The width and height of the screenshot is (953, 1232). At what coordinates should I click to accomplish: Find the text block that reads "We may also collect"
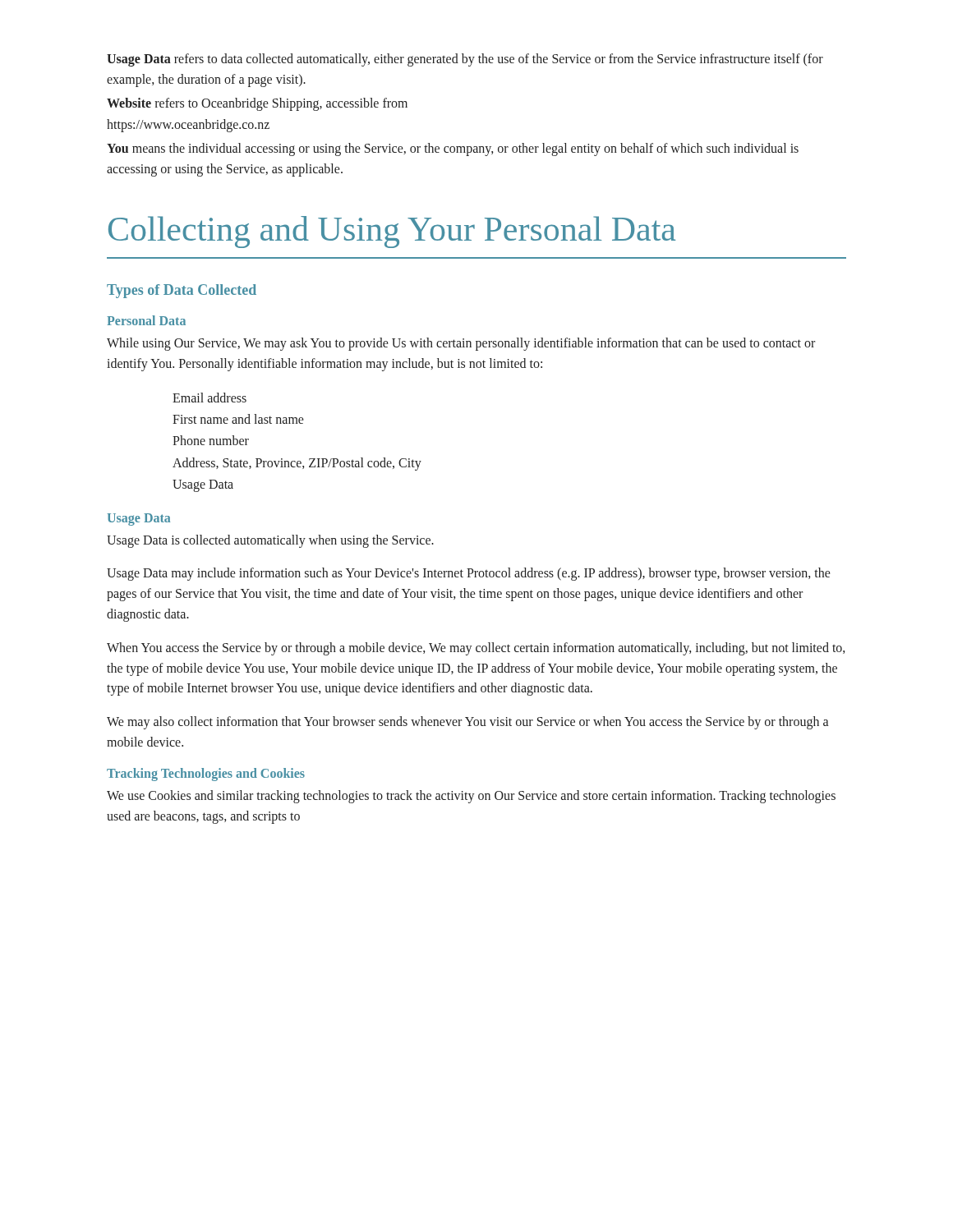(468, 732)
